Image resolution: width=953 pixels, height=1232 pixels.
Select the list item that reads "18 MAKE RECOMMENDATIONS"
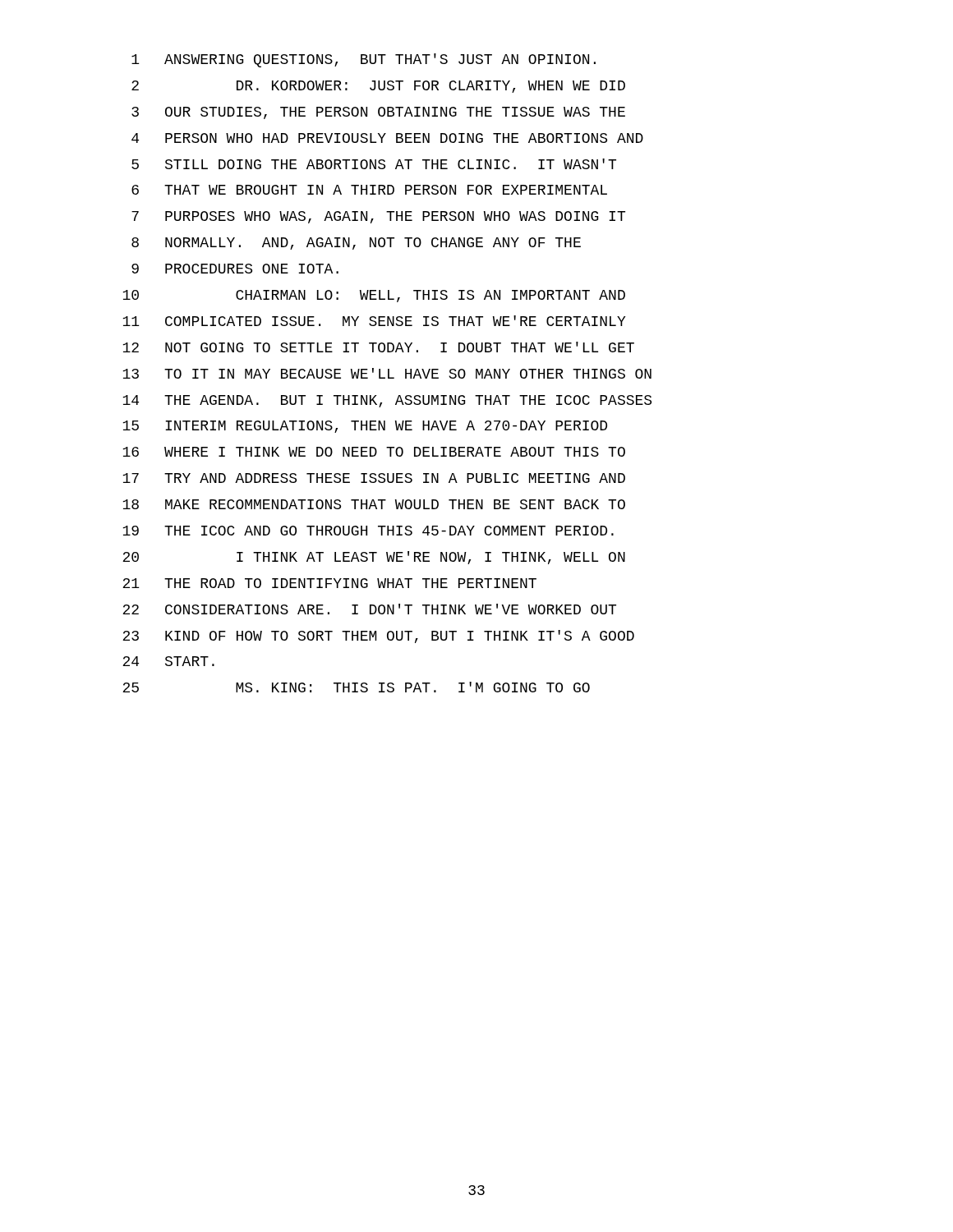pyautogui.click(x=362, y=506)
